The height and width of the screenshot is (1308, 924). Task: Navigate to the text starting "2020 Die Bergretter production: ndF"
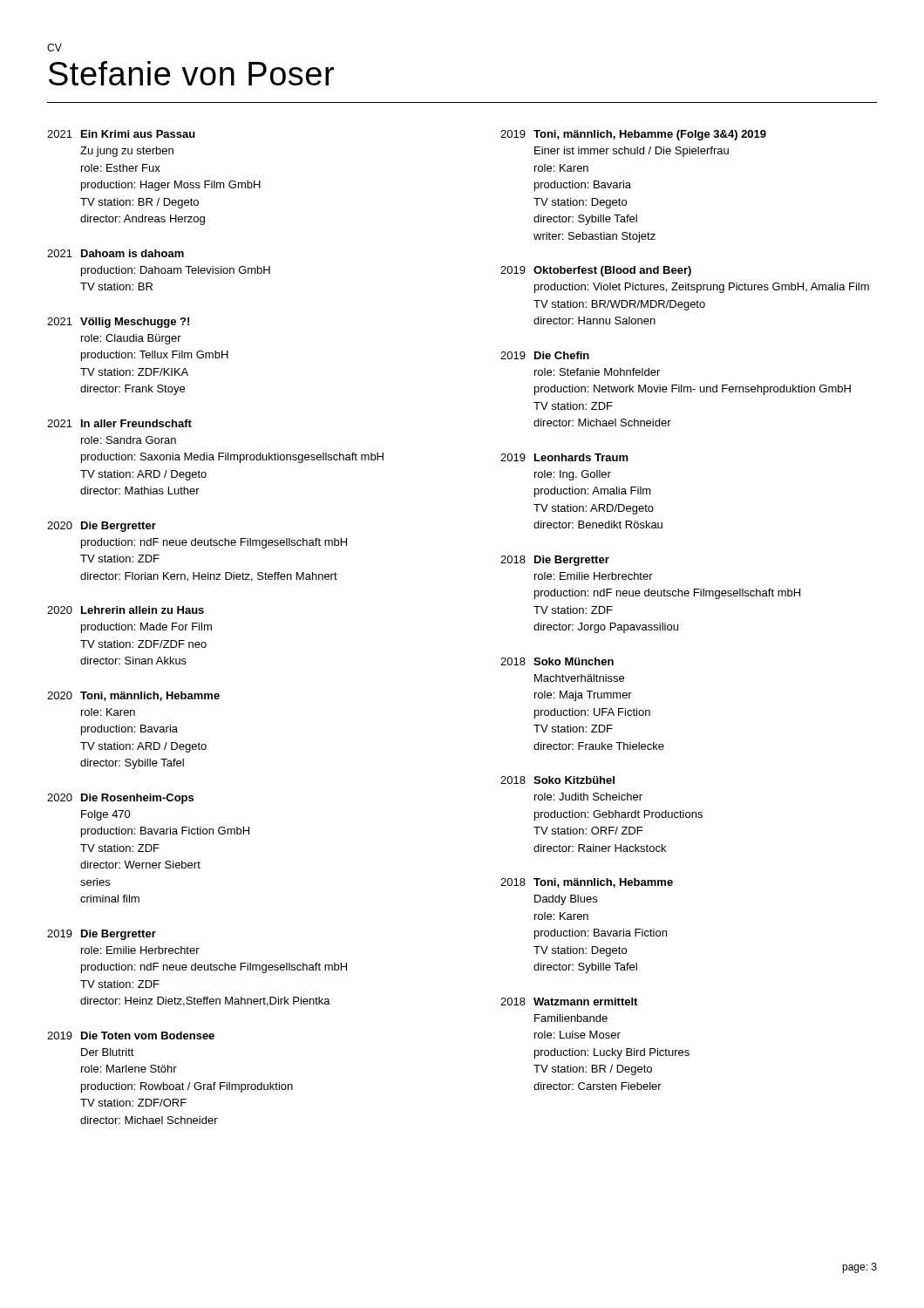pyautogui.click(x=261, y=551)
